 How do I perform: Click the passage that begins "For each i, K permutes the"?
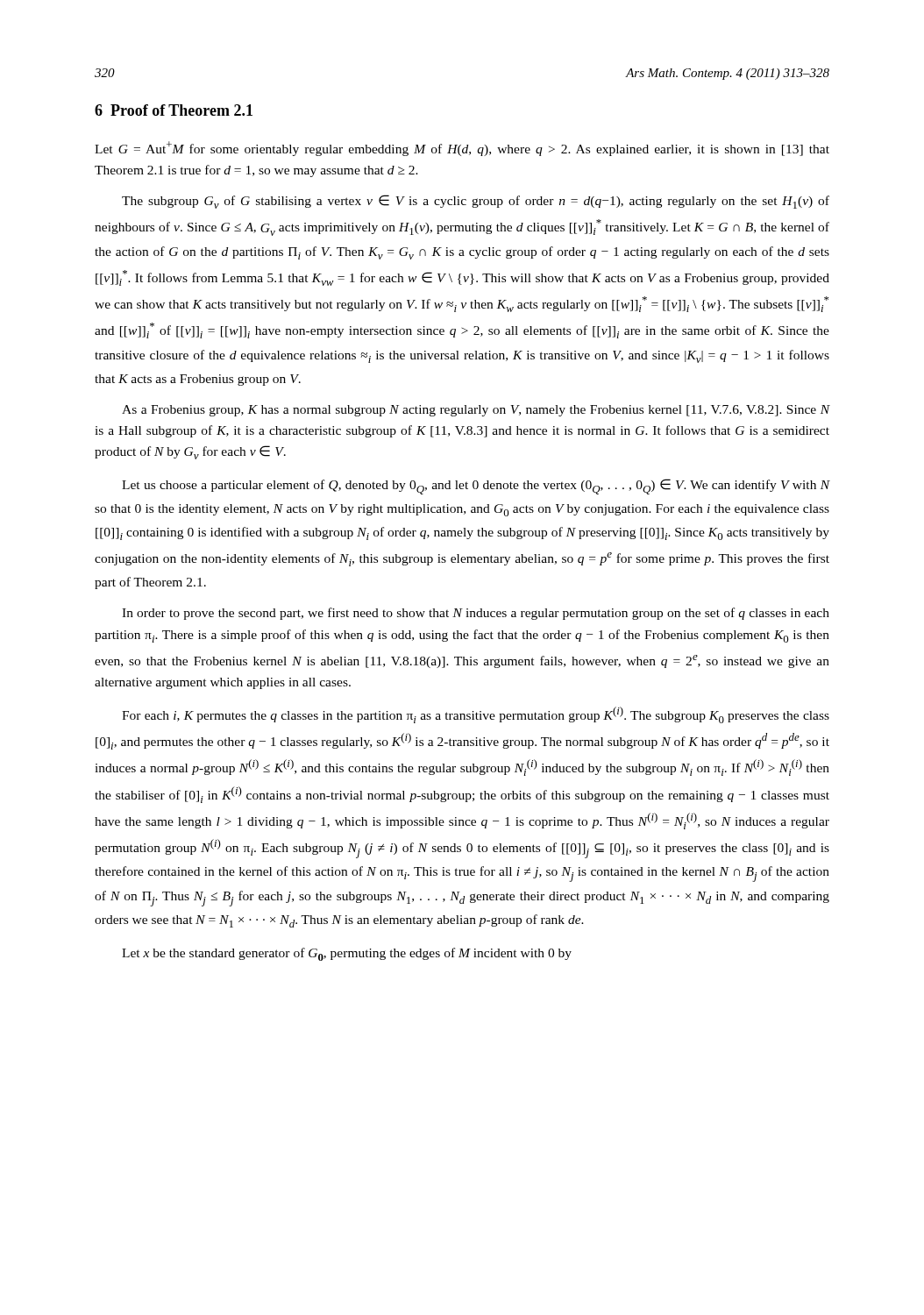click(x=462, y=817)
